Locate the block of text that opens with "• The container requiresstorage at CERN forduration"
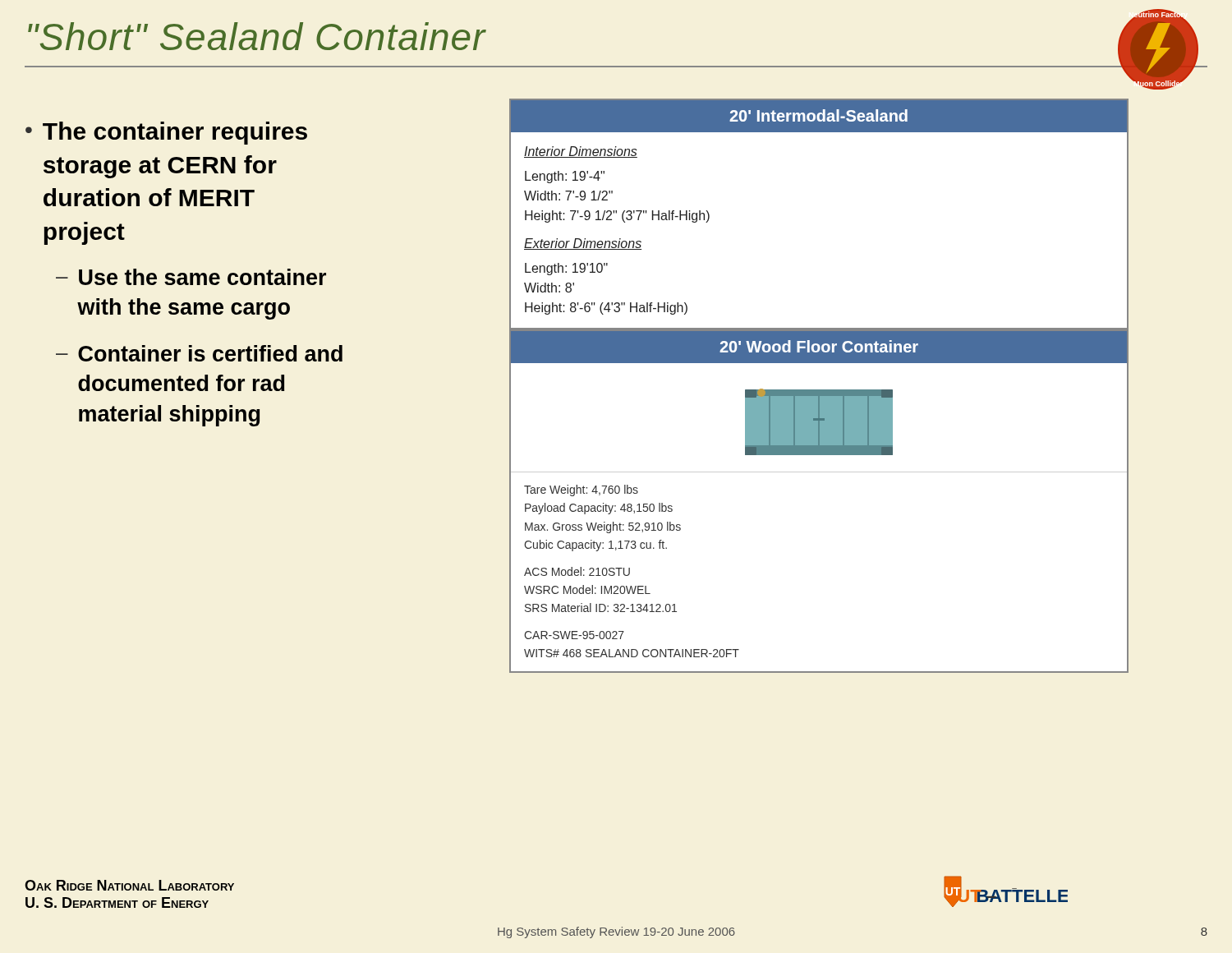Image resolution: width=1232 pixels, height=953 pixels. (166, 182)
